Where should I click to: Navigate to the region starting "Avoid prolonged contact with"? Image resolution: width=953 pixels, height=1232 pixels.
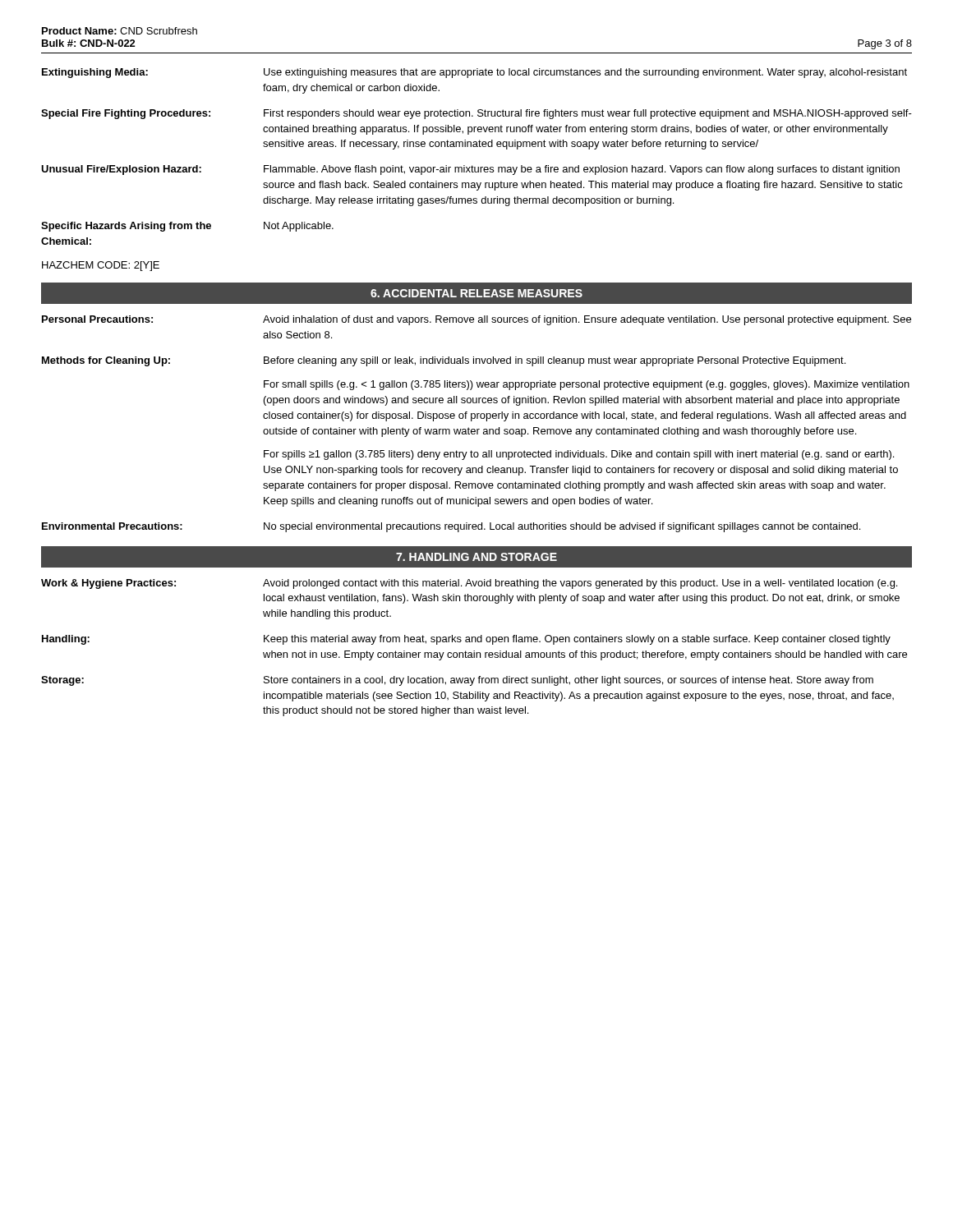[582, 598]
